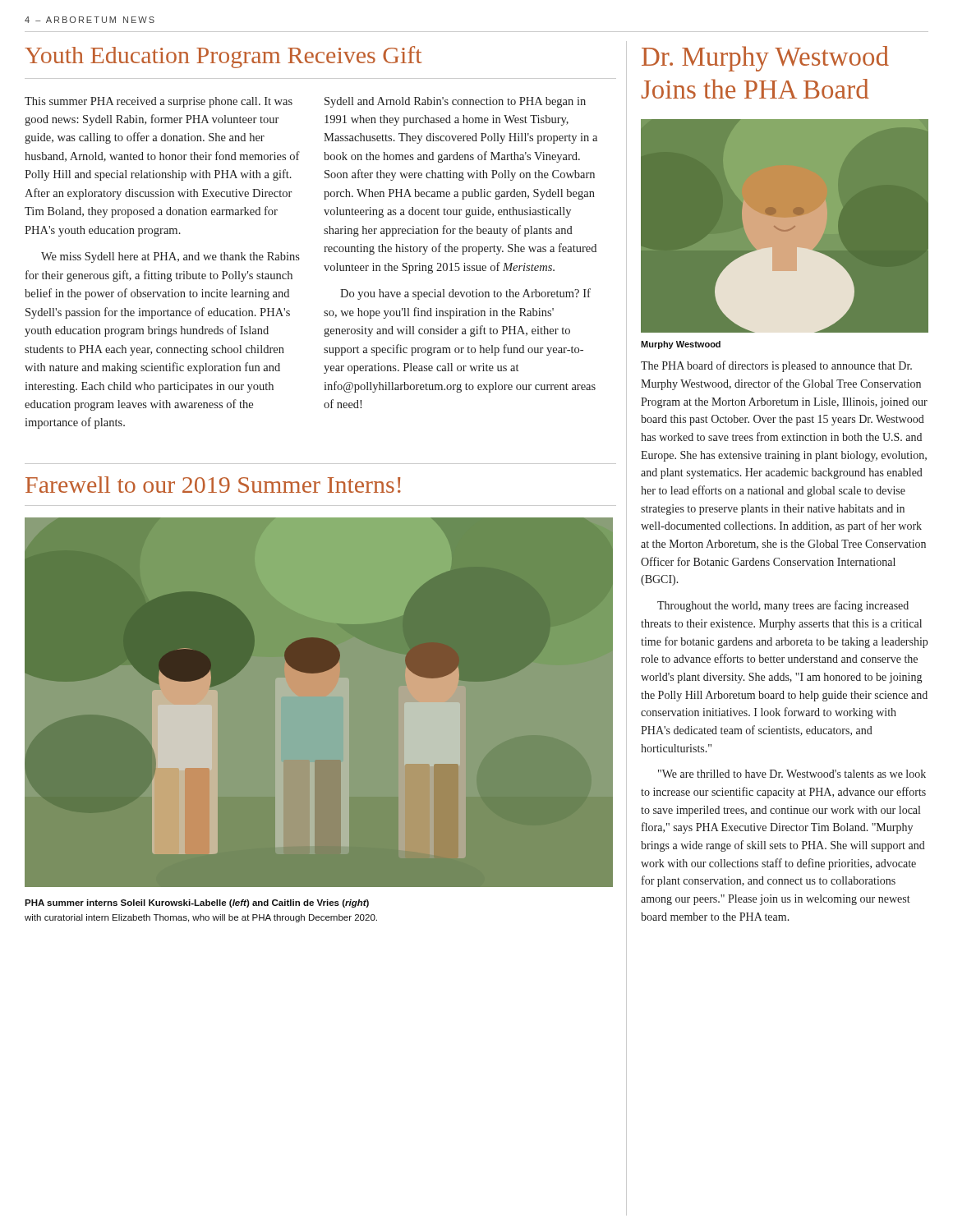Find the text block containing "This summer PHA received a surprise phone"

(164, 262)
